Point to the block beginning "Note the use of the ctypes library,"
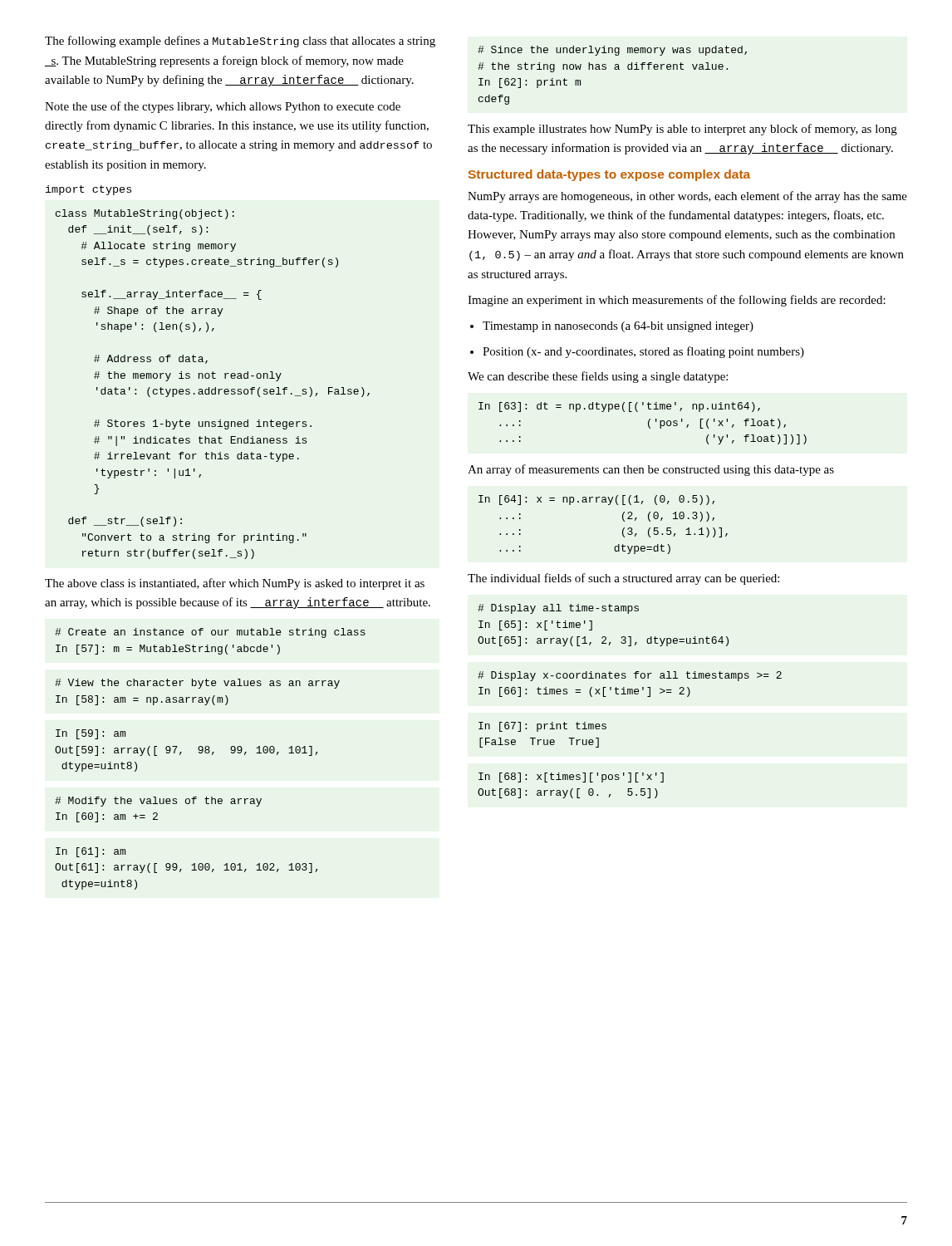The height and width of the screenshot is (1246, 952). tap(239, 135)
